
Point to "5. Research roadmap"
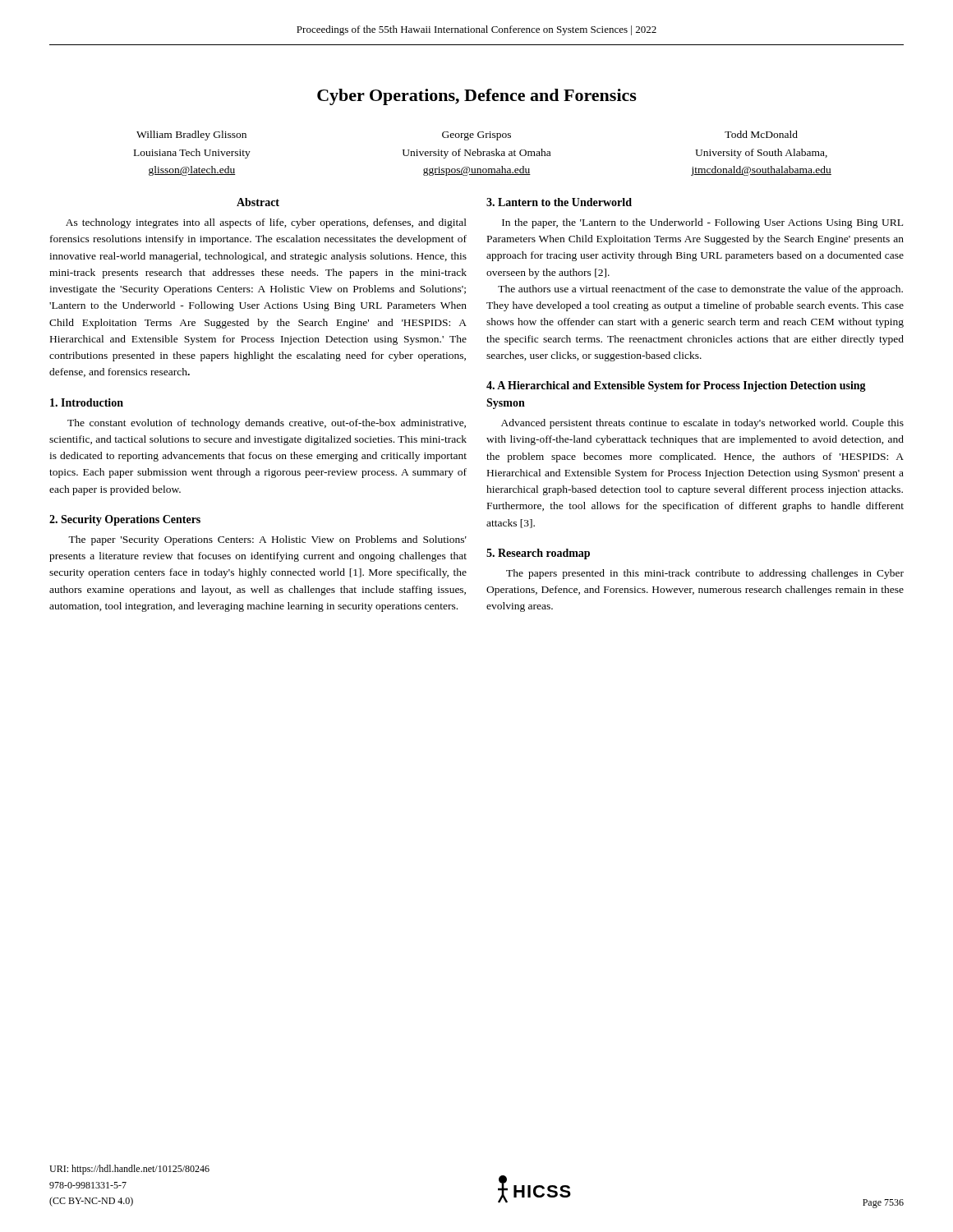(x=538, y=553)
